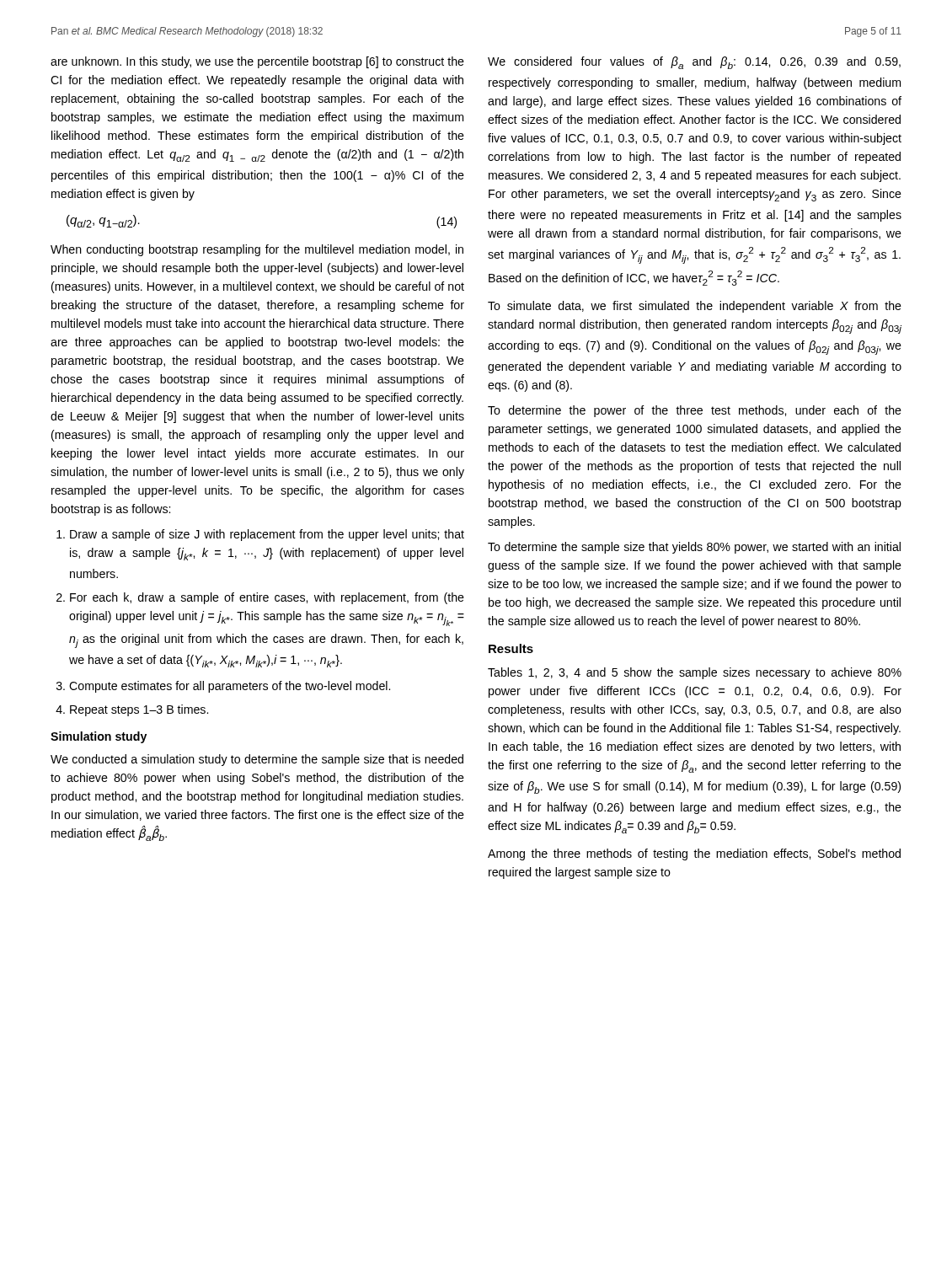Find the text starting "When conducting bootstrap resampling"
This screenshot has width=952, height=1264.
point(257,379)
